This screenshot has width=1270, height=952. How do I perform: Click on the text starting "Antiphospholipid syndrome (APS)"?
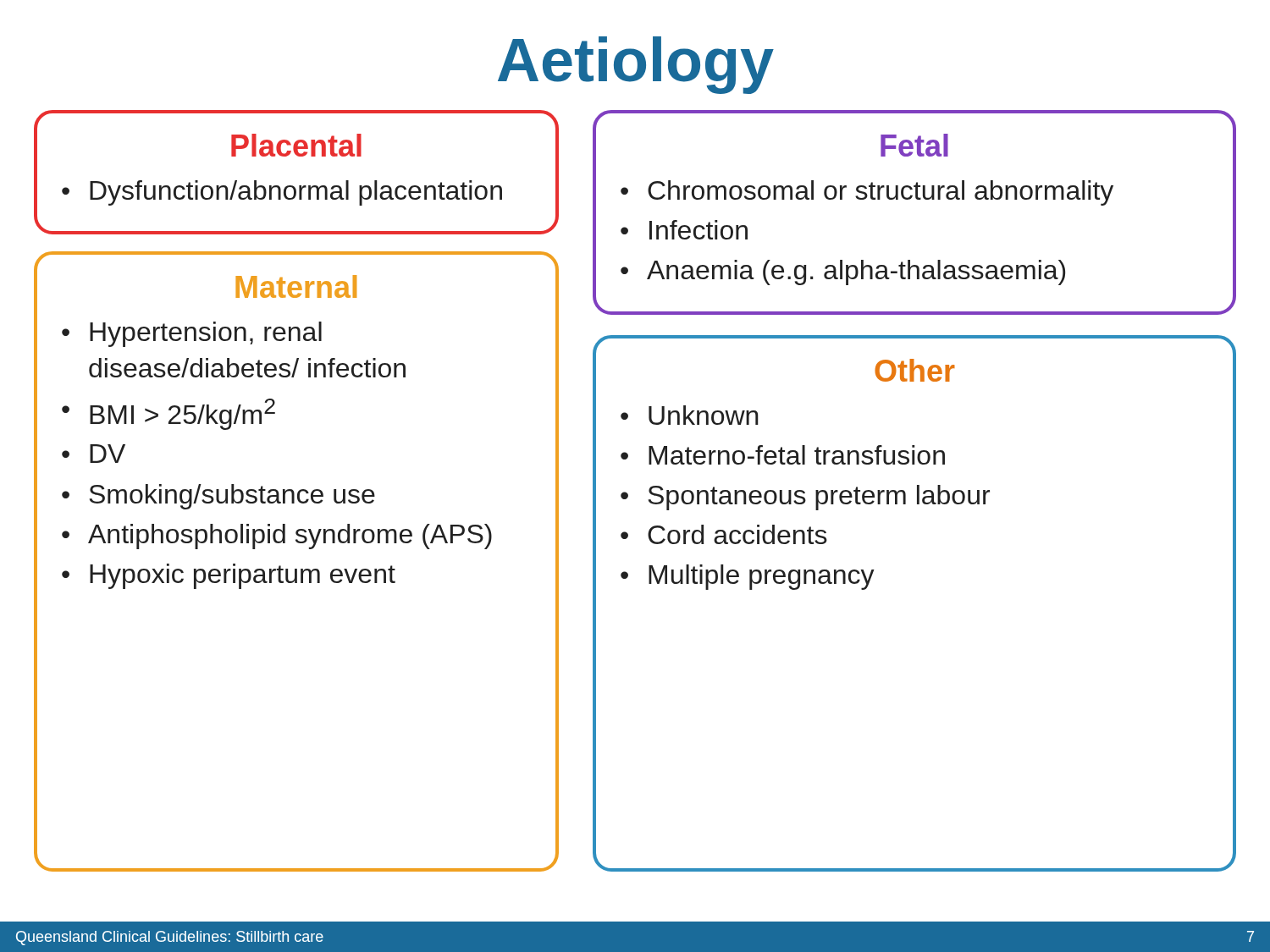(291, 534)
